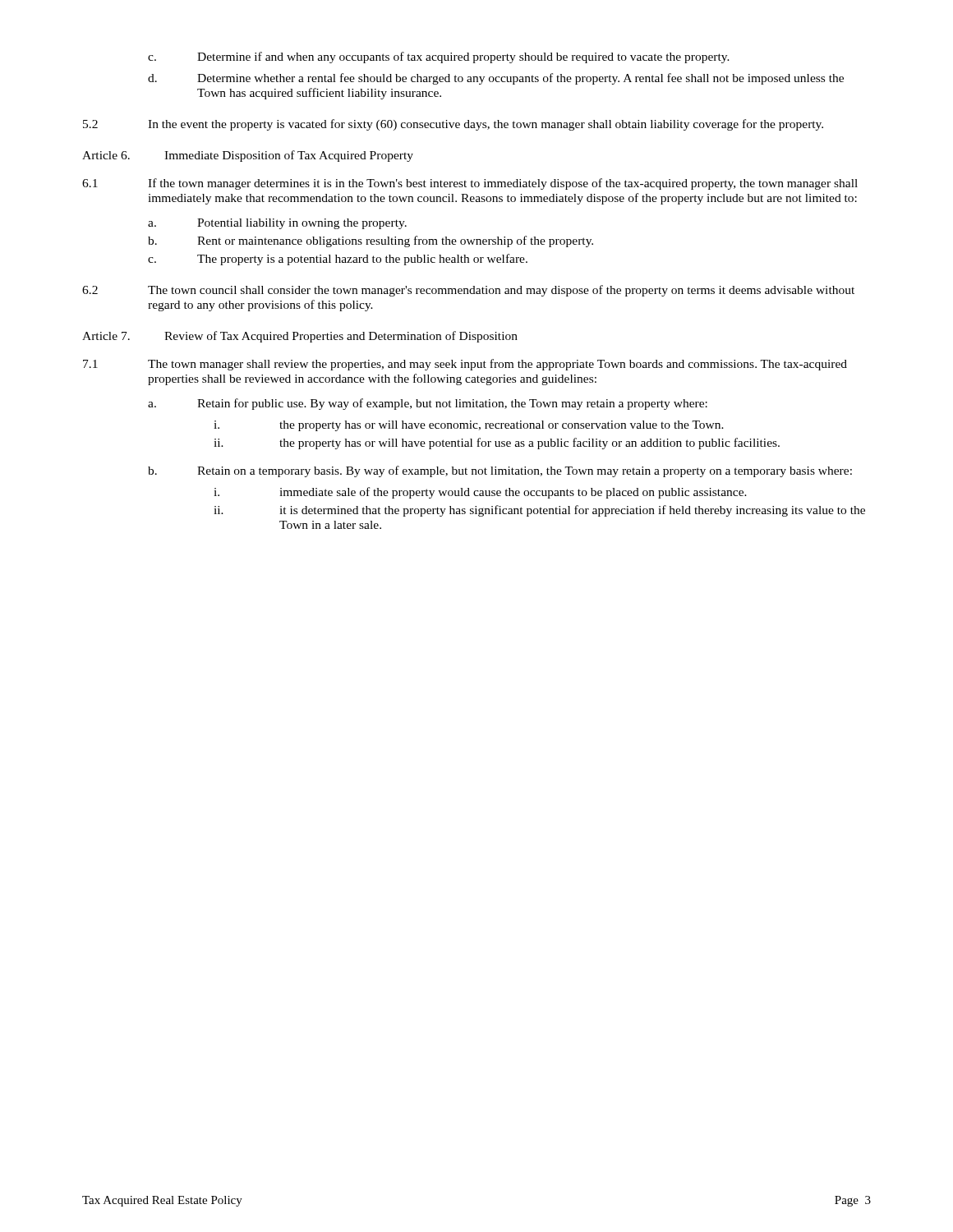Locate the text block containing "1 The town manager shall"
This screenshot has height=1232, width=953.
tap(476, 371)
